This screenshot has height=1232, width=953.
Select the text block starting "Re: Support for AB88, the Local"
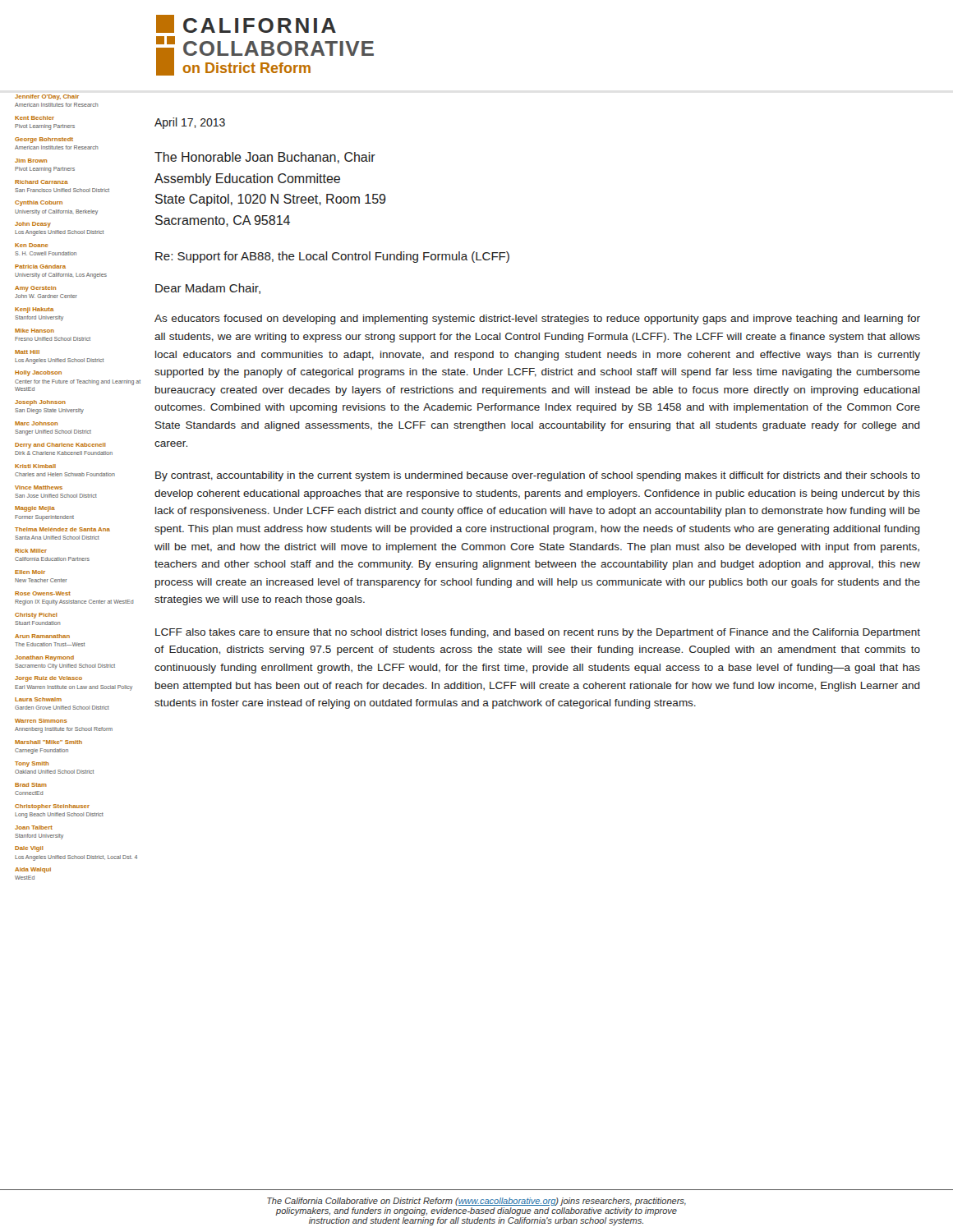[x=332, y=256]
